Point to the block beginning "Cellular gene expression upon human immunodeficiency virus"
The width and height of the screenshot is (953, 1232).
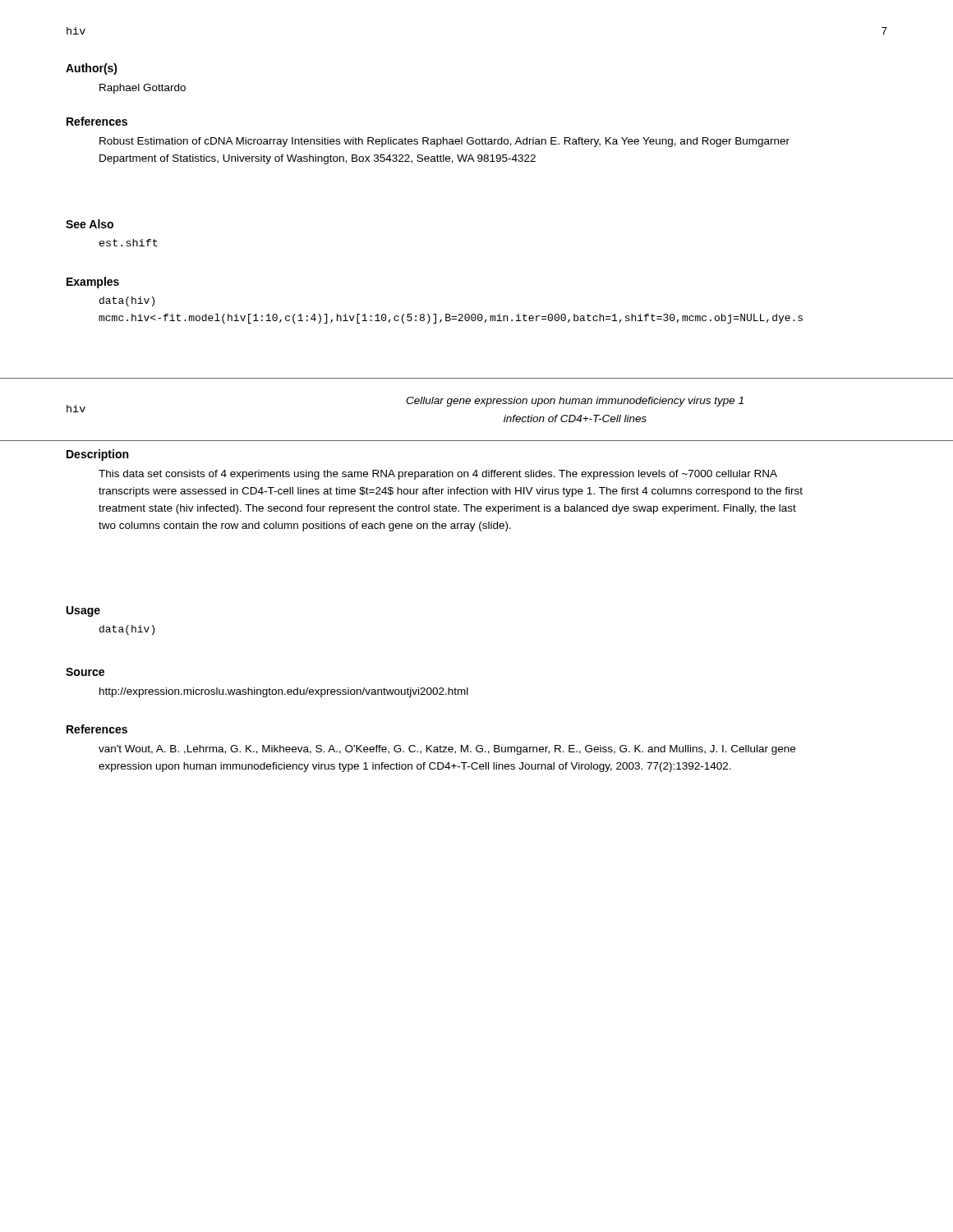point(575,409)
